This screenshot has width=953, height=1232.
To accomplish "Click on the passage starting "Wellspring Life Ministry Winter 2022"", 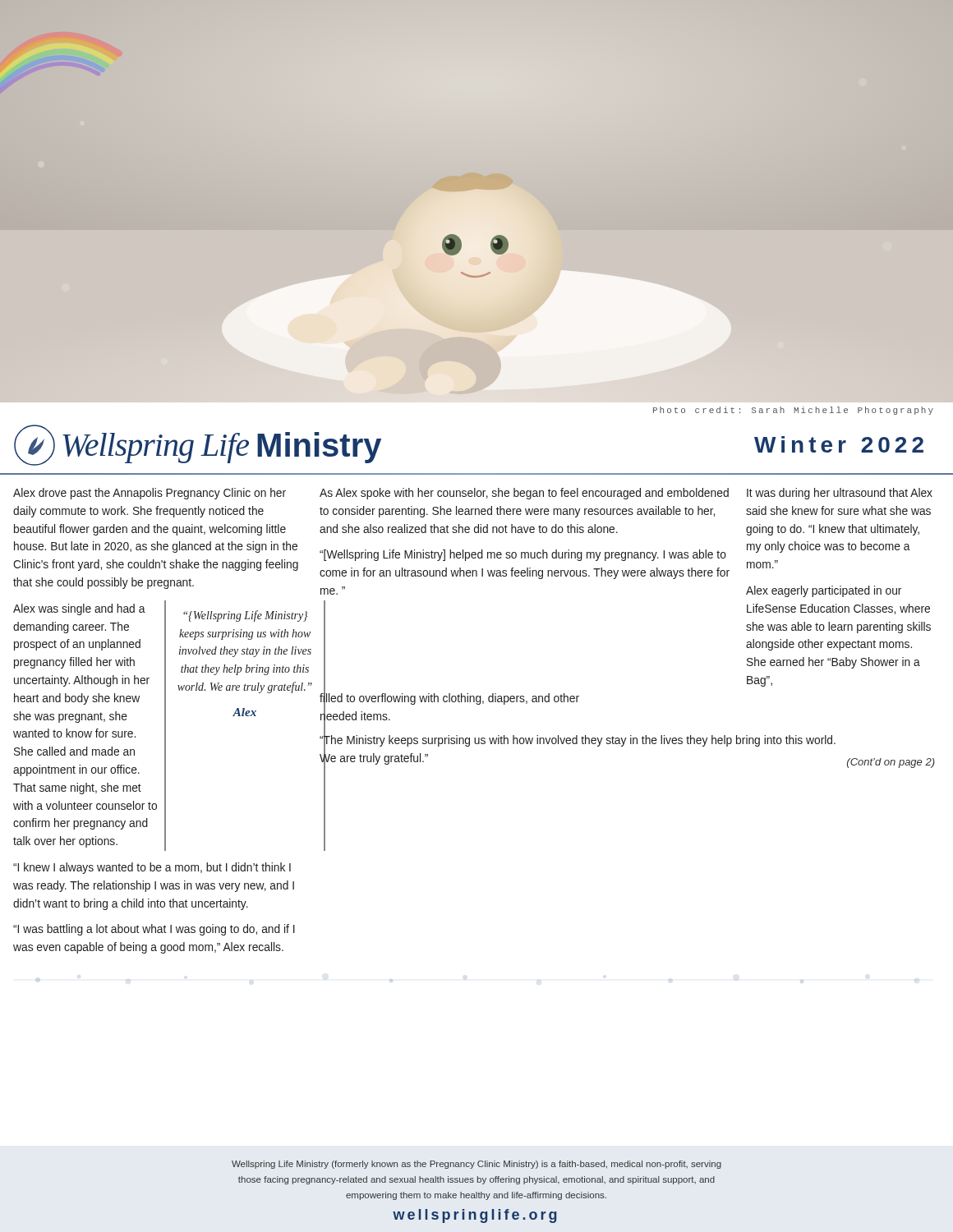I will (x=208, y=445).
